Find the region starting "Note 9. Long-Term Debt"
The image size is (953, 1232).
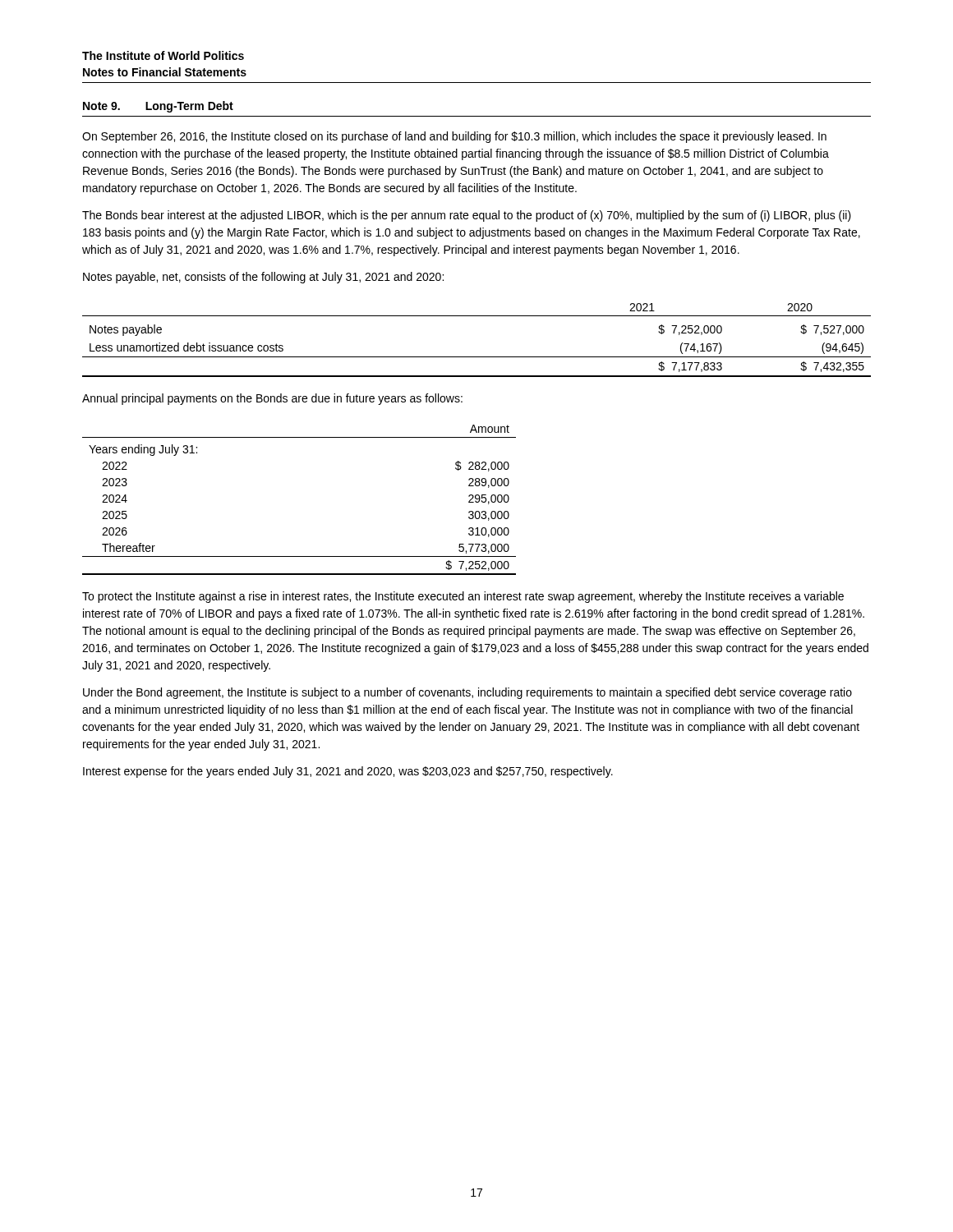158,106
